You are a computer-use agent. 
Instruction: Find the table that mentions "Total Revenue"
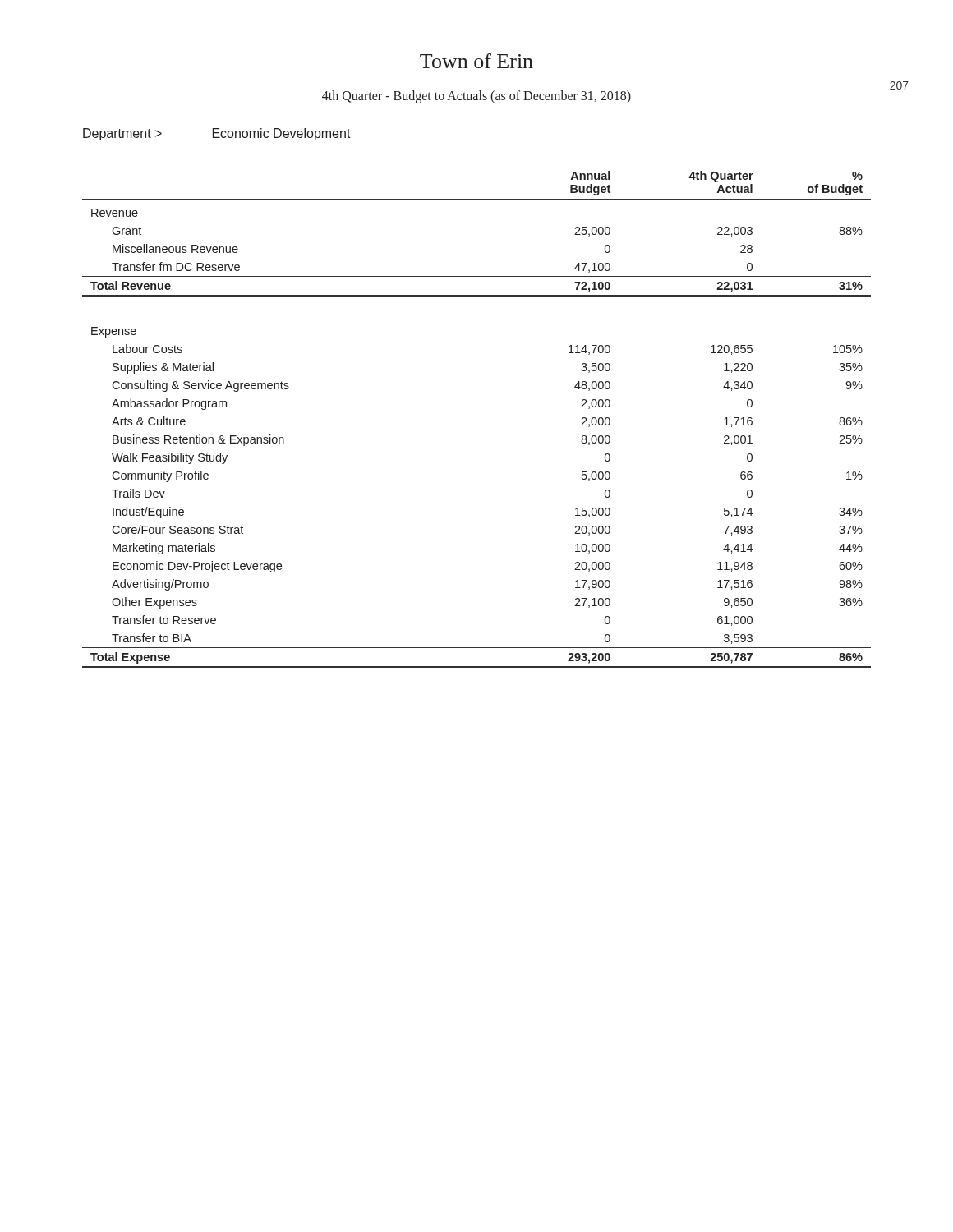[x=476, y=417]
